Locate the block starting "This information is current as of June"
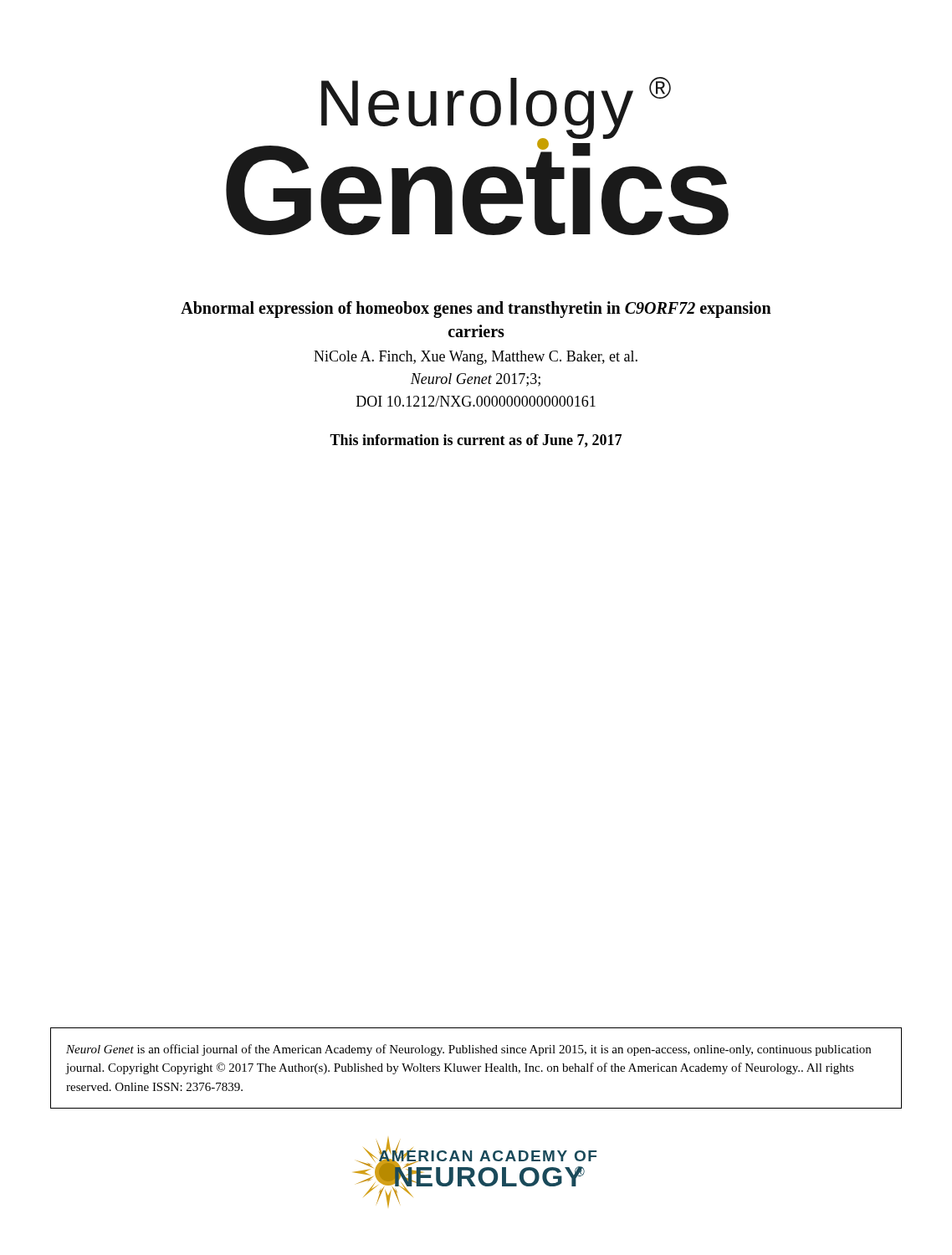The image size is (952, 1255). coord(476,440)
